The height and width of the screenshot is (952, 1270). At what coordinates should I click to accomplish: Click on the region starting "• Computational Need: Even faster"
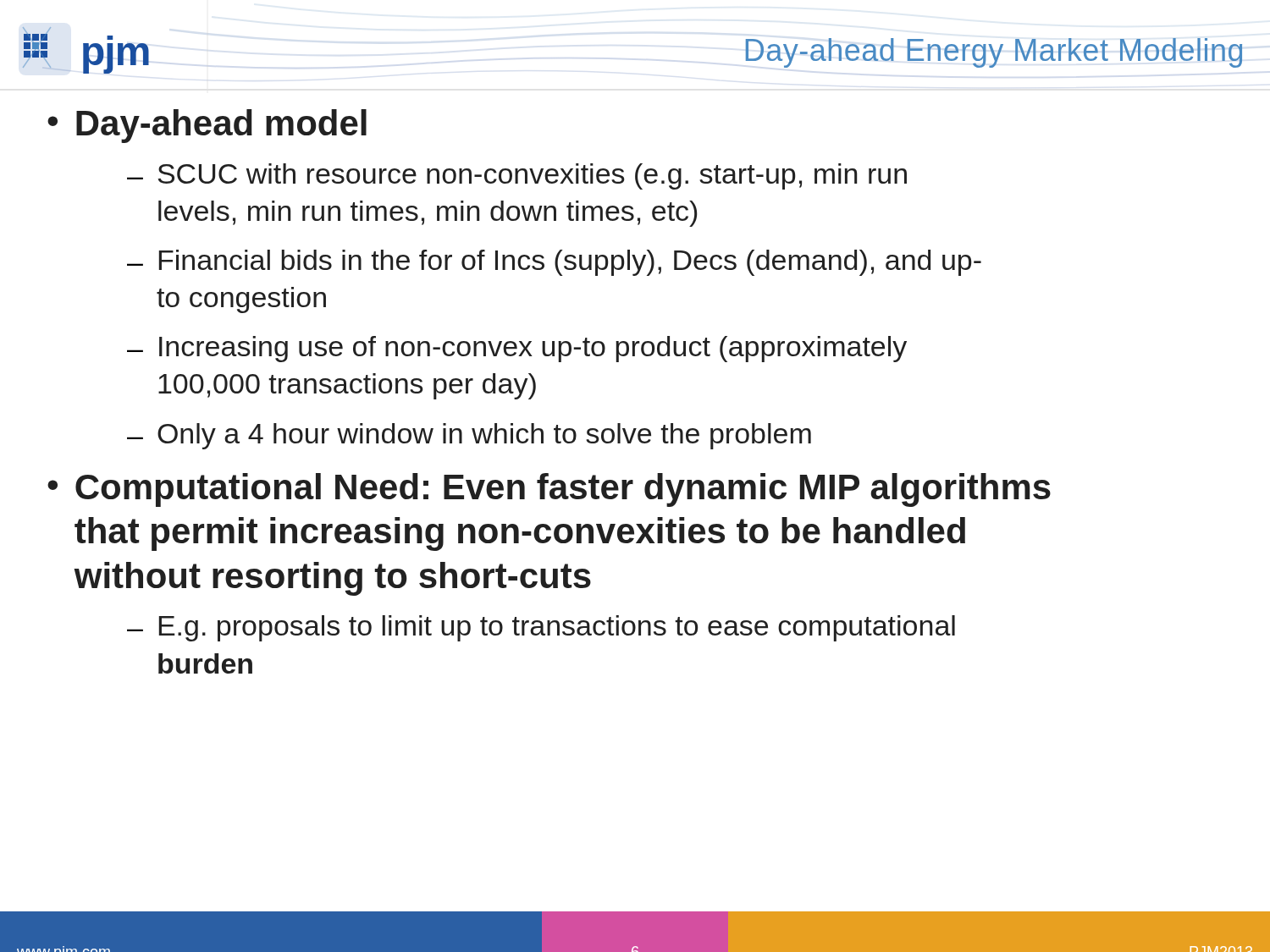click(549, 532)
